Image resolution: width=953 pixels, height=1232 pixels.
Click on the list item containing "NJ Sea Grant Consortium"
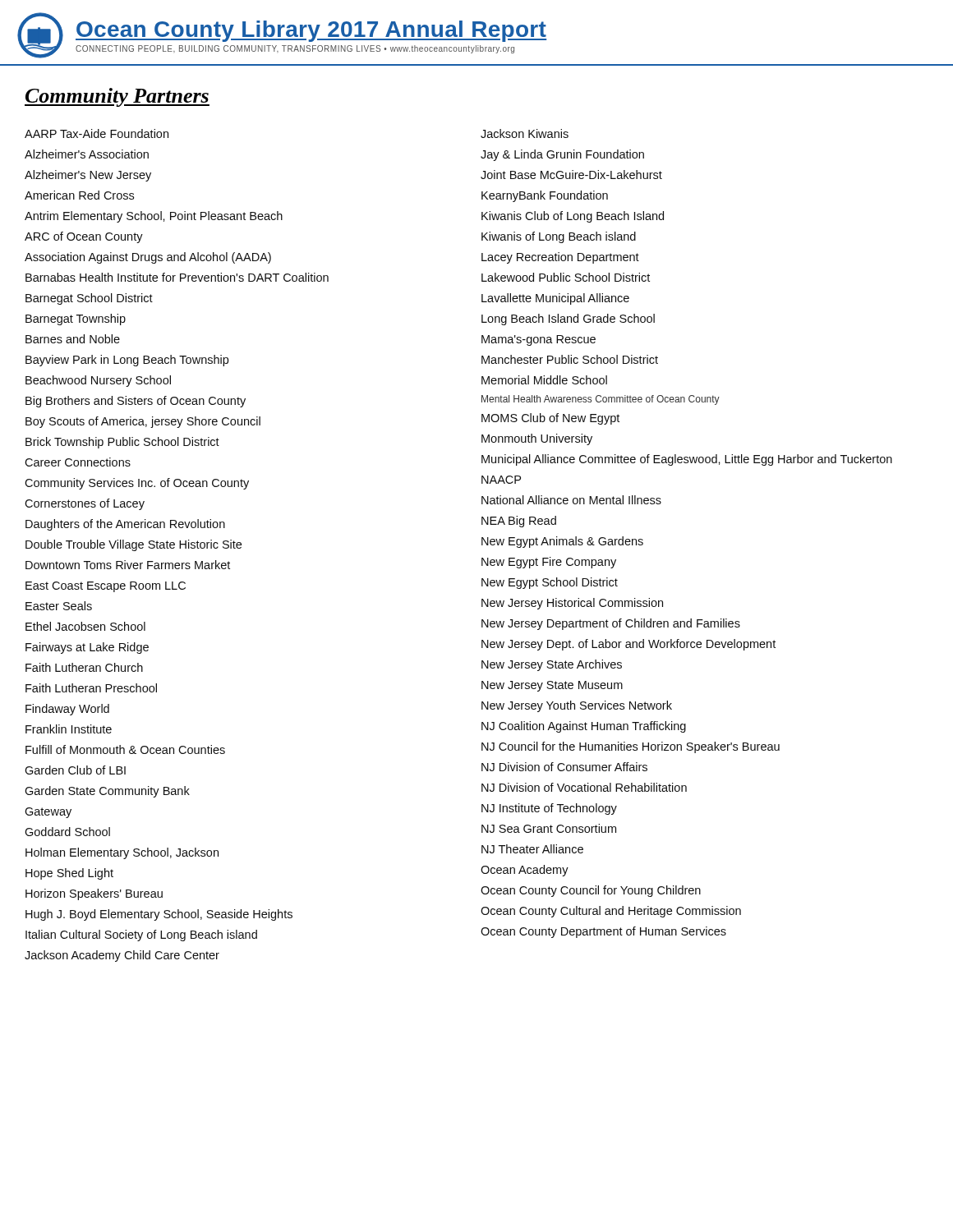click(x=549, y=828)
